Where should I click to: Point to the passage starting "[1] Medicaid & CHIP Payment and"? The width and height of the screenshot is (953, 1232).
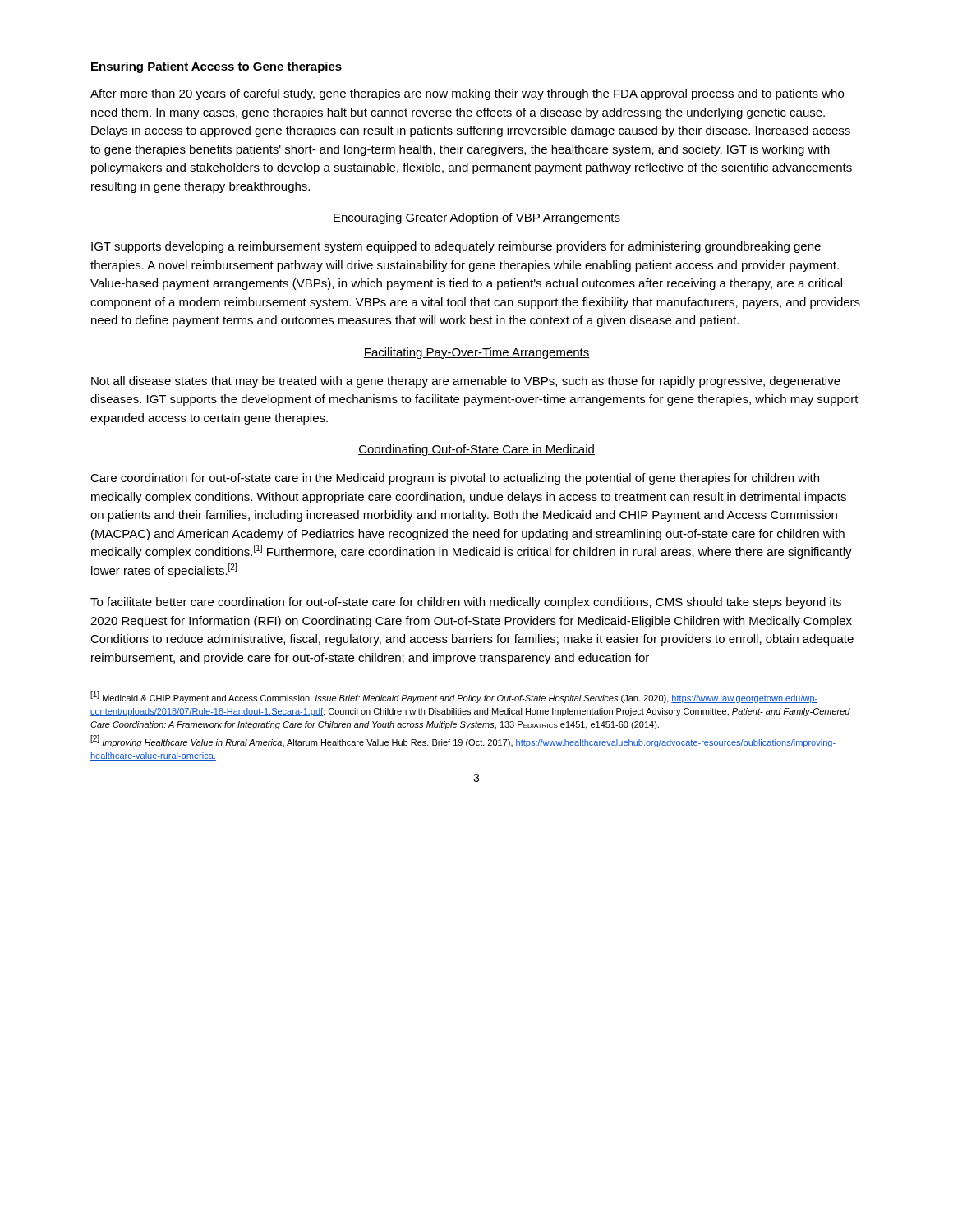pos(476,712)
